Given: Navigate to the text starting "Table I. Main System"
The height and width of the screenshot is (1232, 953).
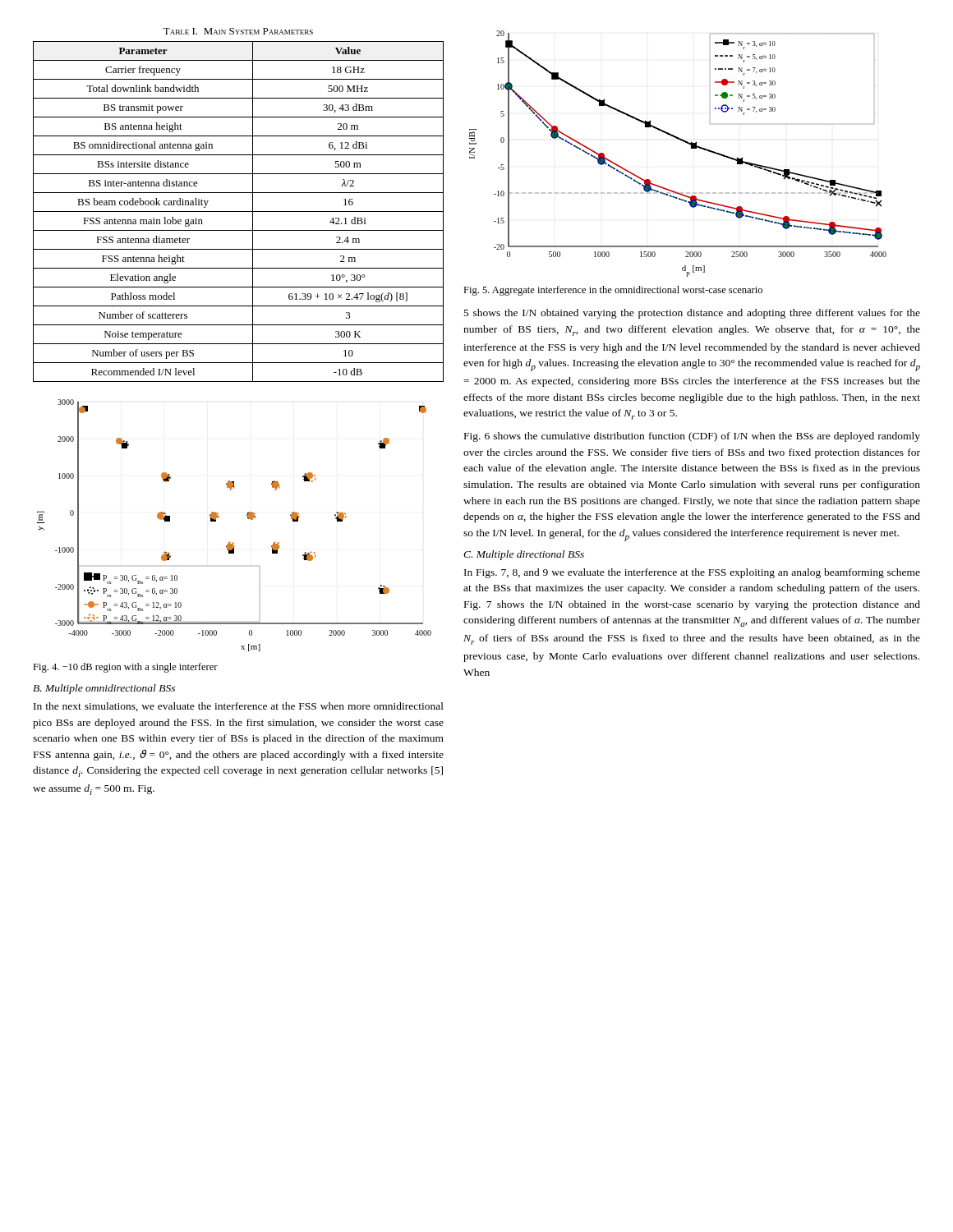Looking at the screenshot, I should tap(238, 31).
